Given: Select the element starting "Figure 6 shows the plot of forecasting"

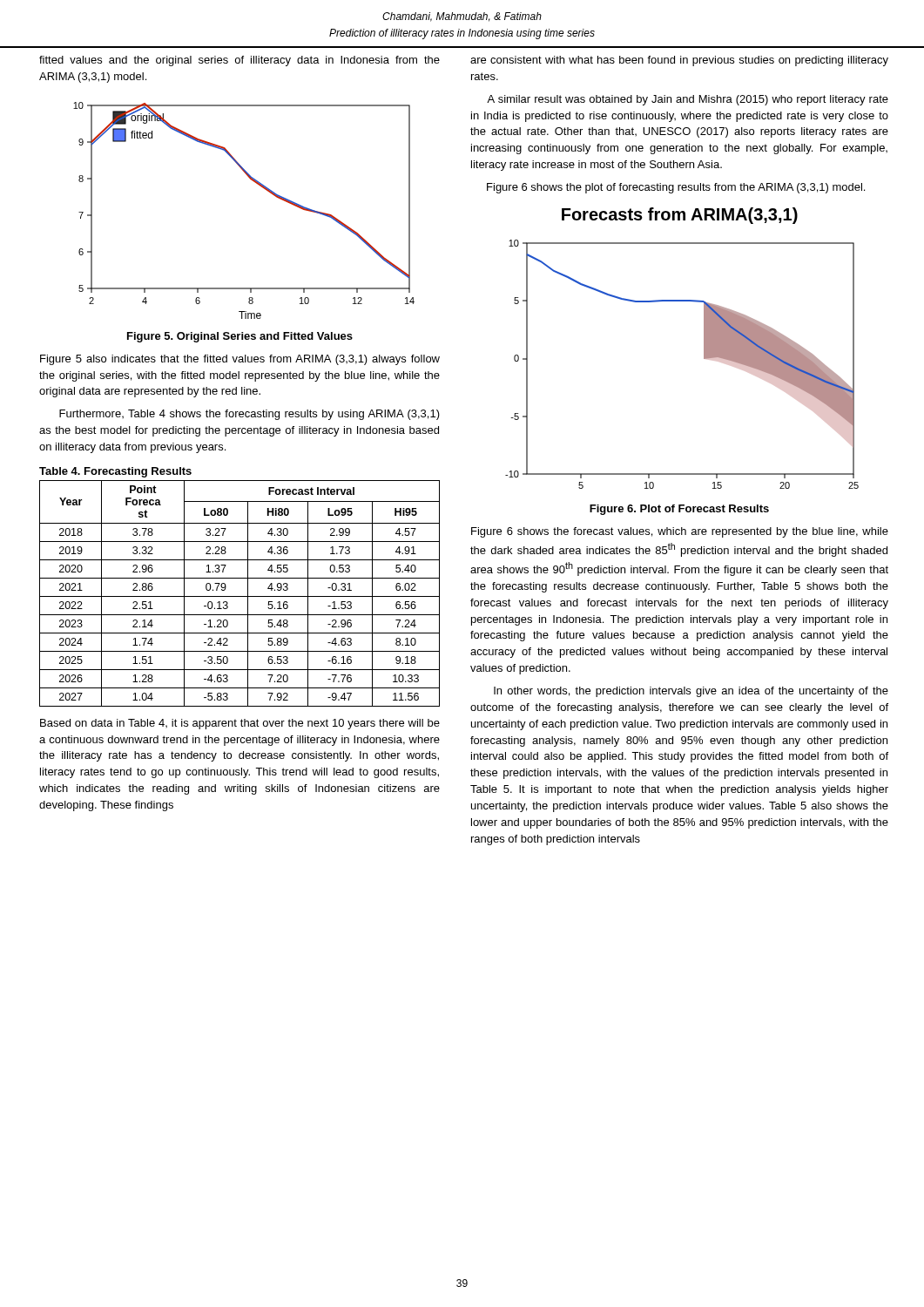Looking at the screenshot, I should click(x=668, y=187).
